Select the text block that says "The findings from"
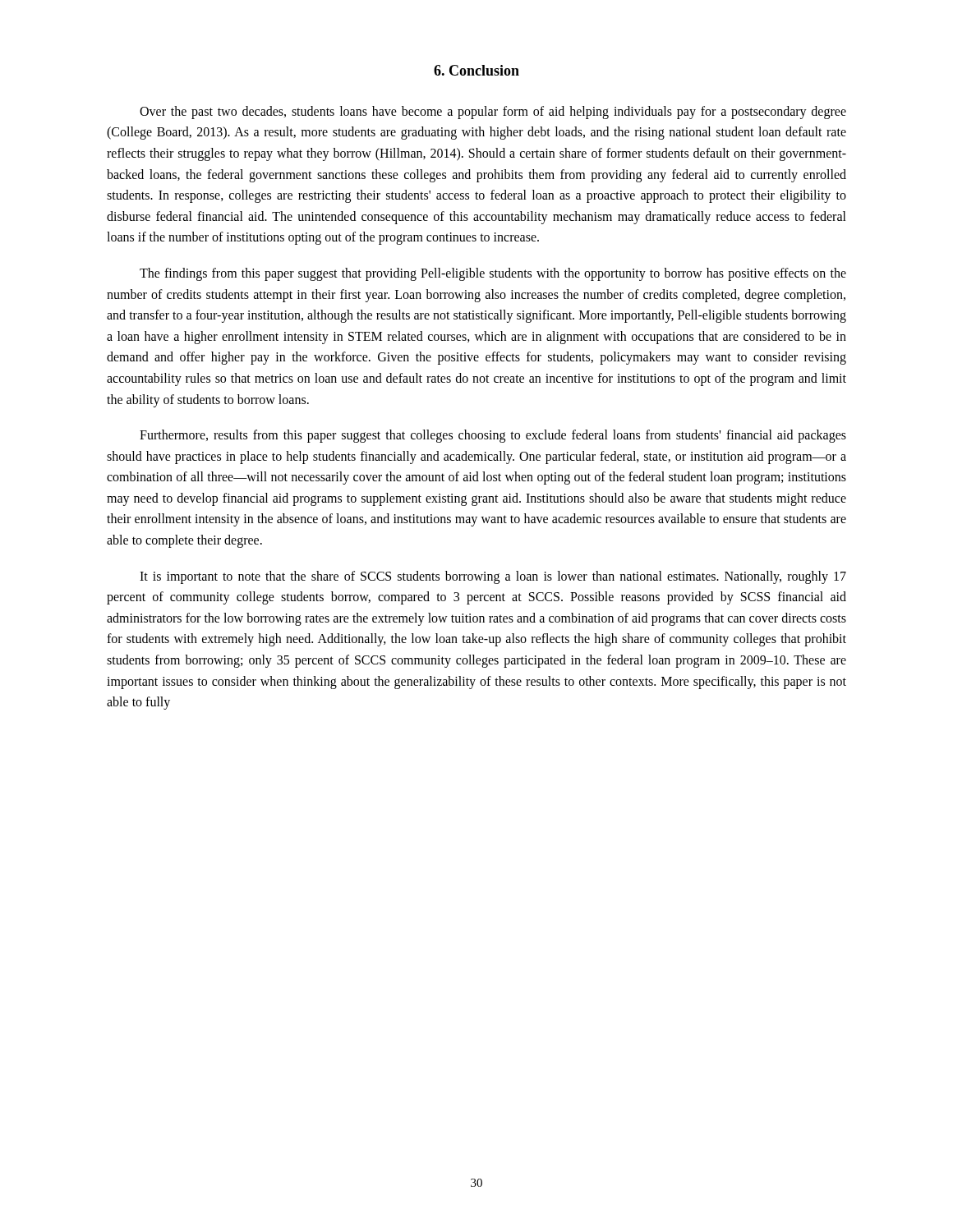This screenshot has height=1232, width=953. [x=476, y=336]
